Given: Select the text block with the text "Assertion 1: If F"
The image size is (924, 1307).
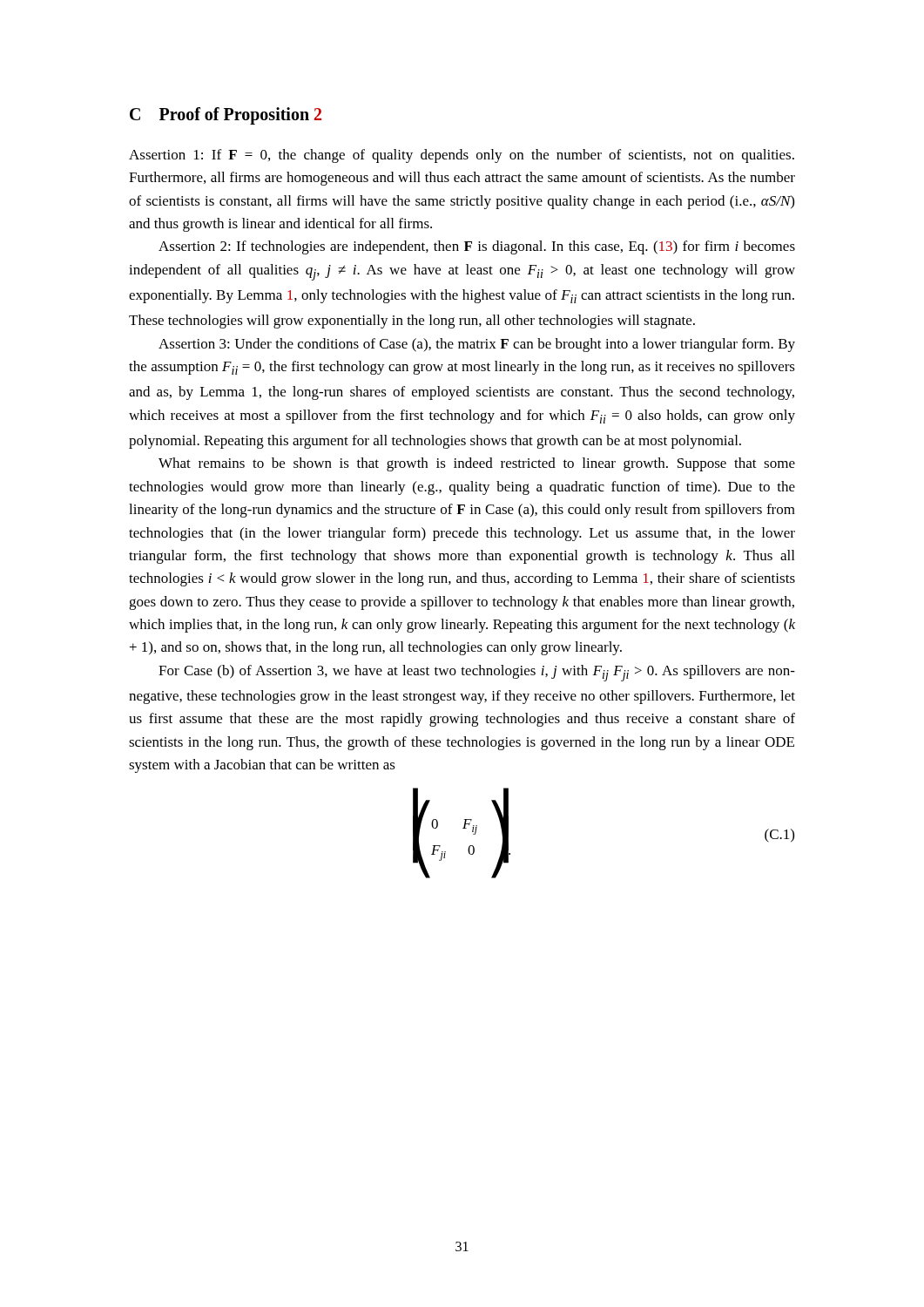Looking at the screenshot, I should (x=462, y=190).
